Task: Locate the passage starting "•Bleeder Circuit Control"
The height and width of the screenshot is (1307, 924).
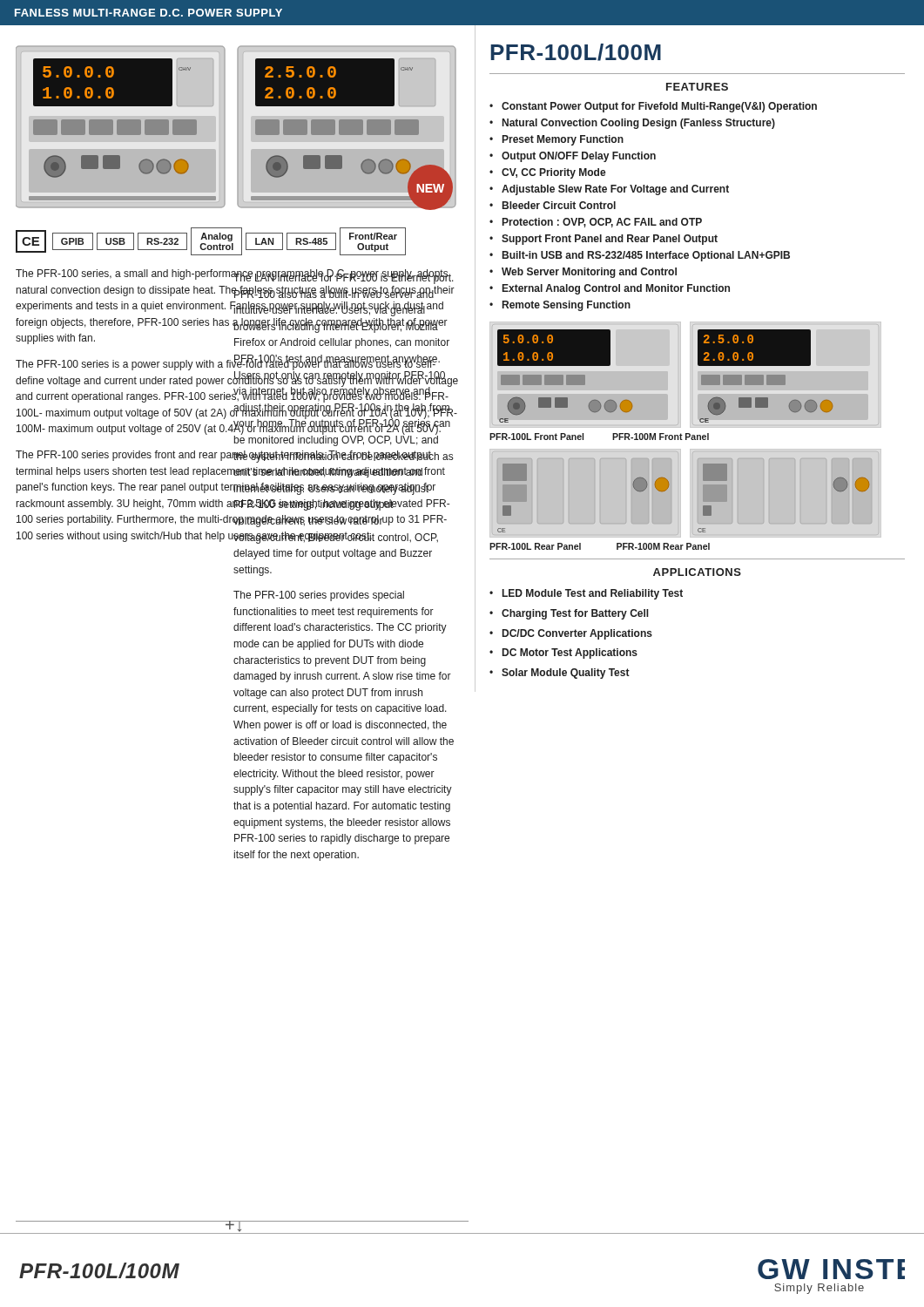Action: tap(553, 206)
